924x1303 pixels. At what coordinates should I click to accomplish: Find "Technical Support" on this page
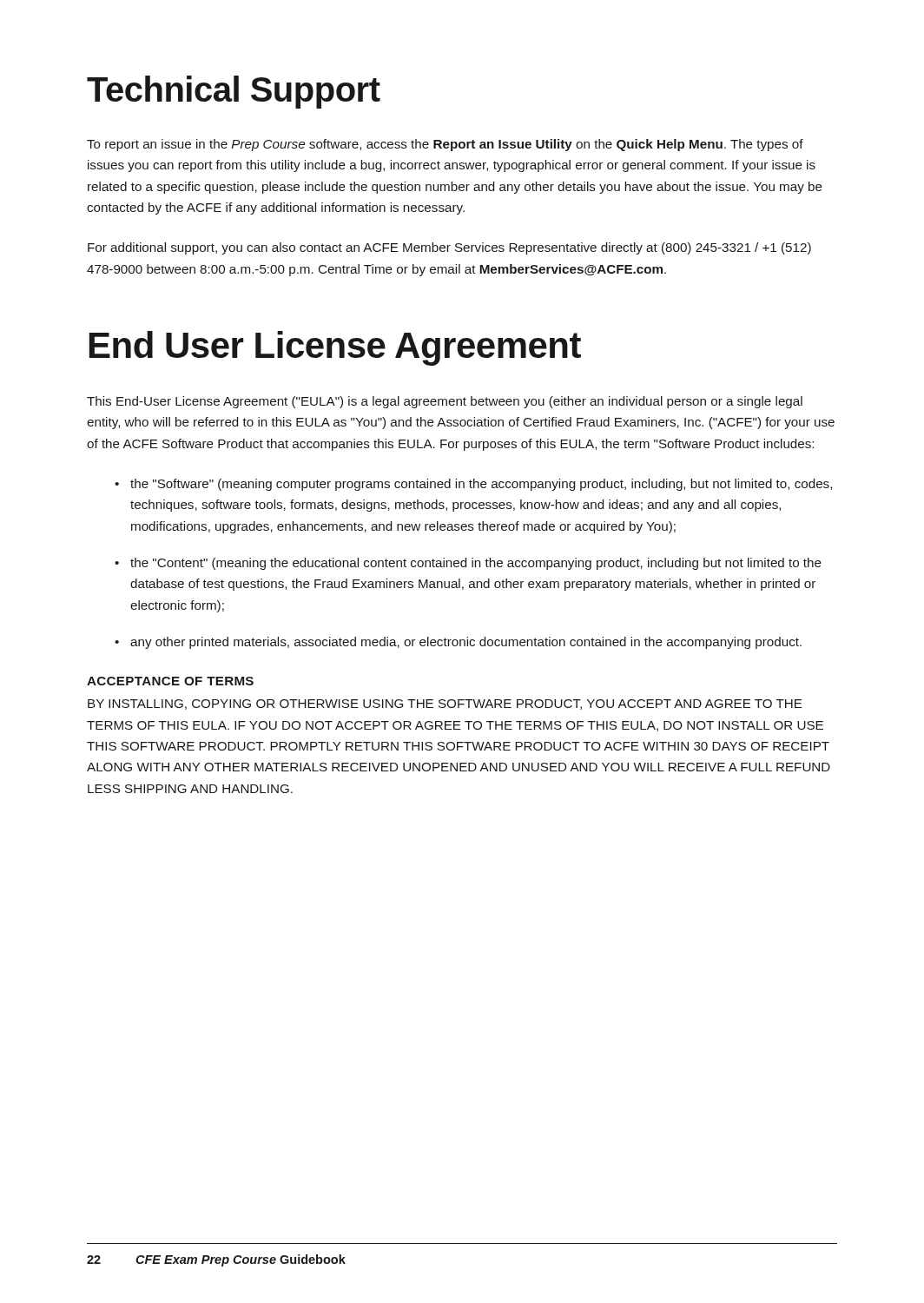pos(234,92)
